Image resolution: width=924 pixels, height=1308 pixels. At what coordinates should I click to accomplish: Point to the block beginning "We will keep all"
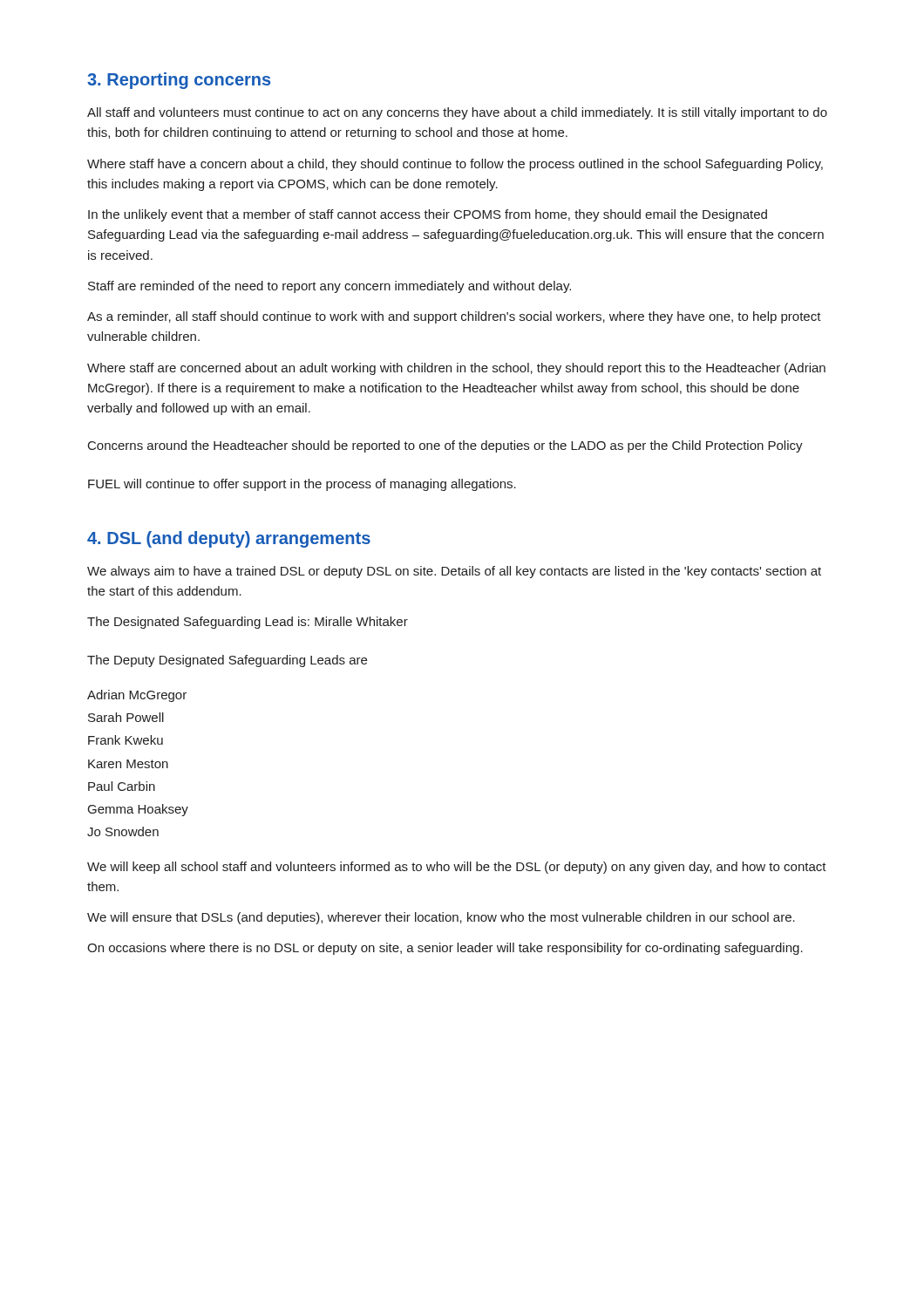point(457,876)
